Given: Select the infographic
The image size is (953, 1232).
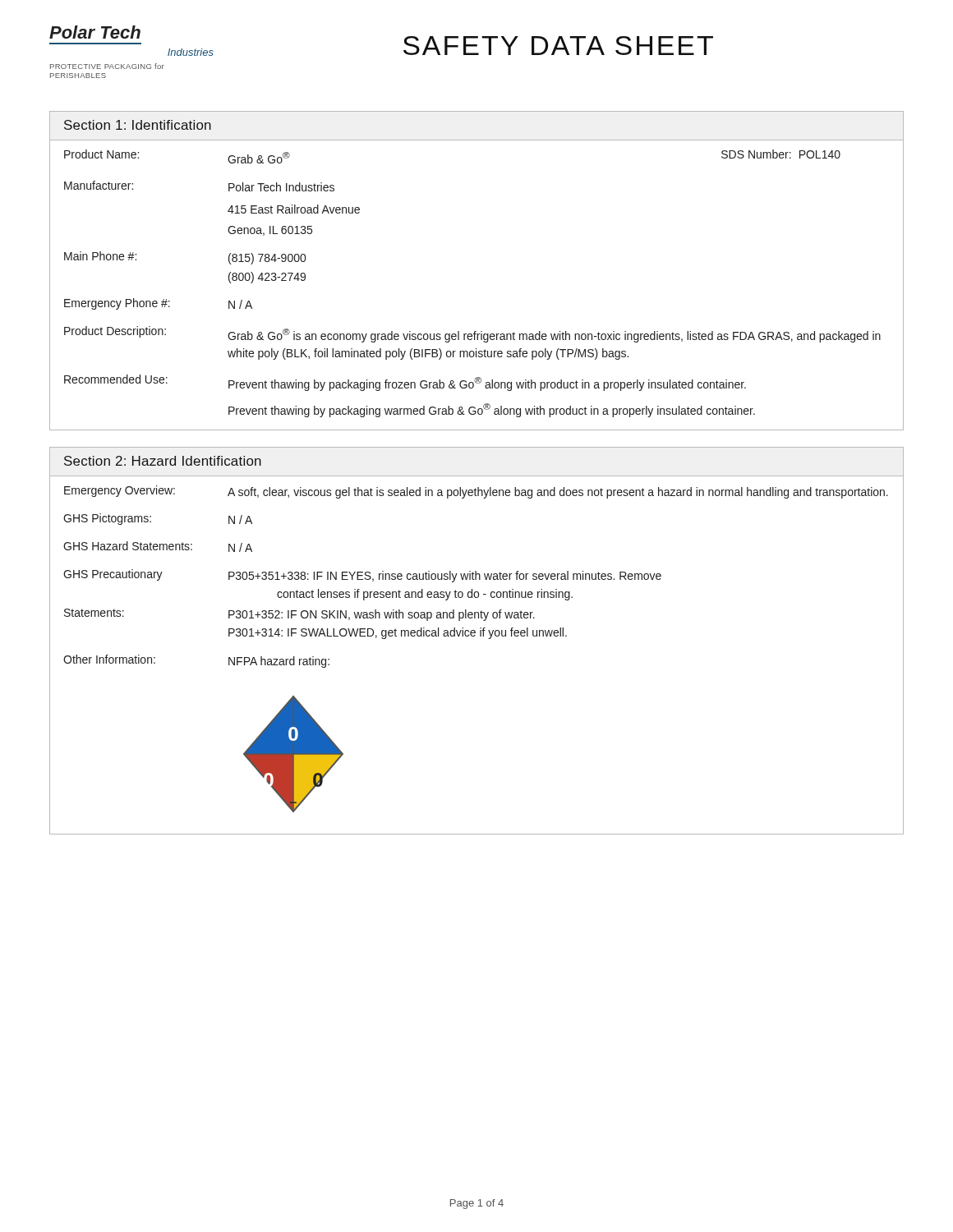Looking at the screenshot, I should tap(559, 752).
